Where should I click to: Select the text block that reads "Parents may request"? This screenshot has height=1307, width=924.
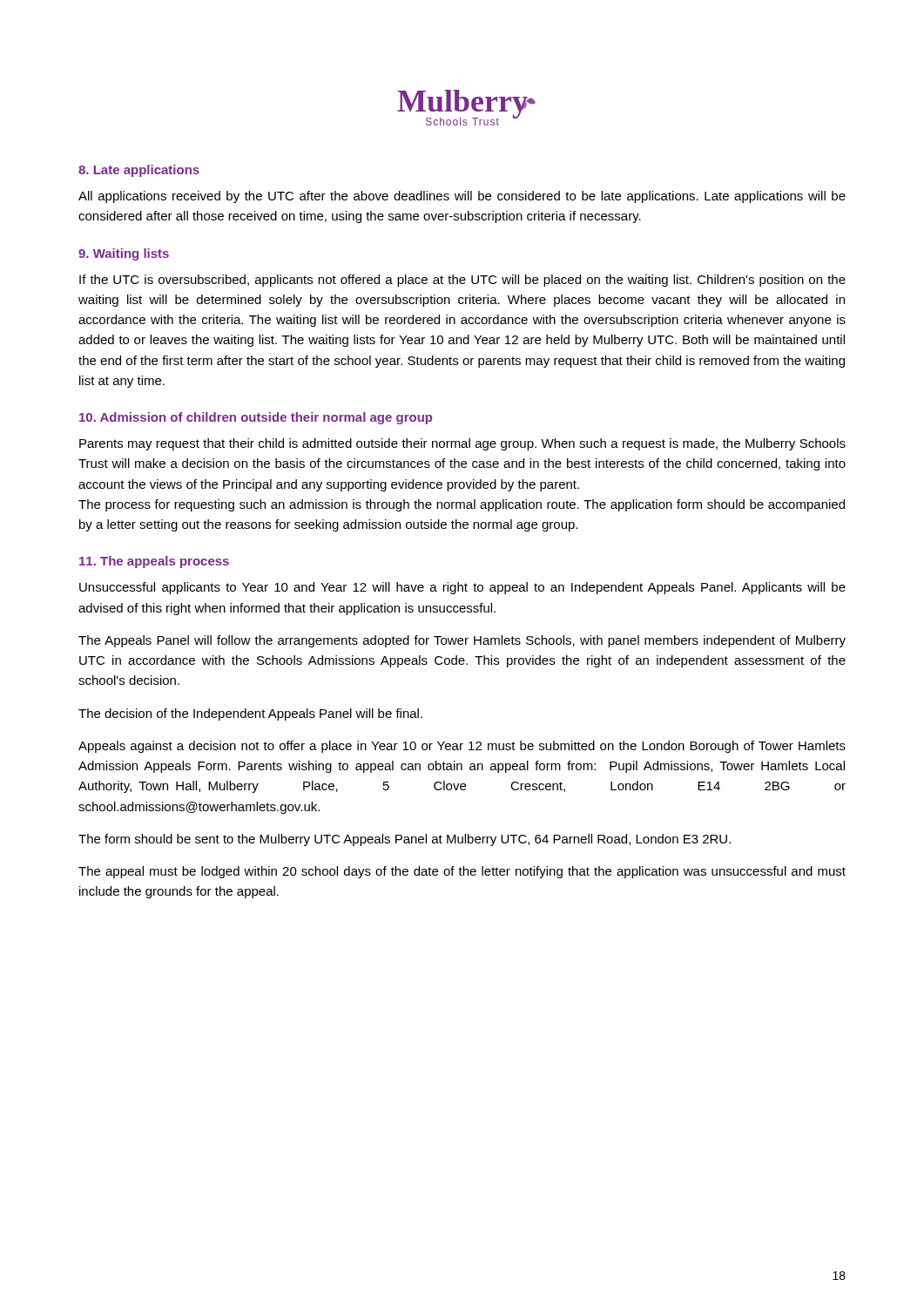pyautogui.click(x=462, y=484)
